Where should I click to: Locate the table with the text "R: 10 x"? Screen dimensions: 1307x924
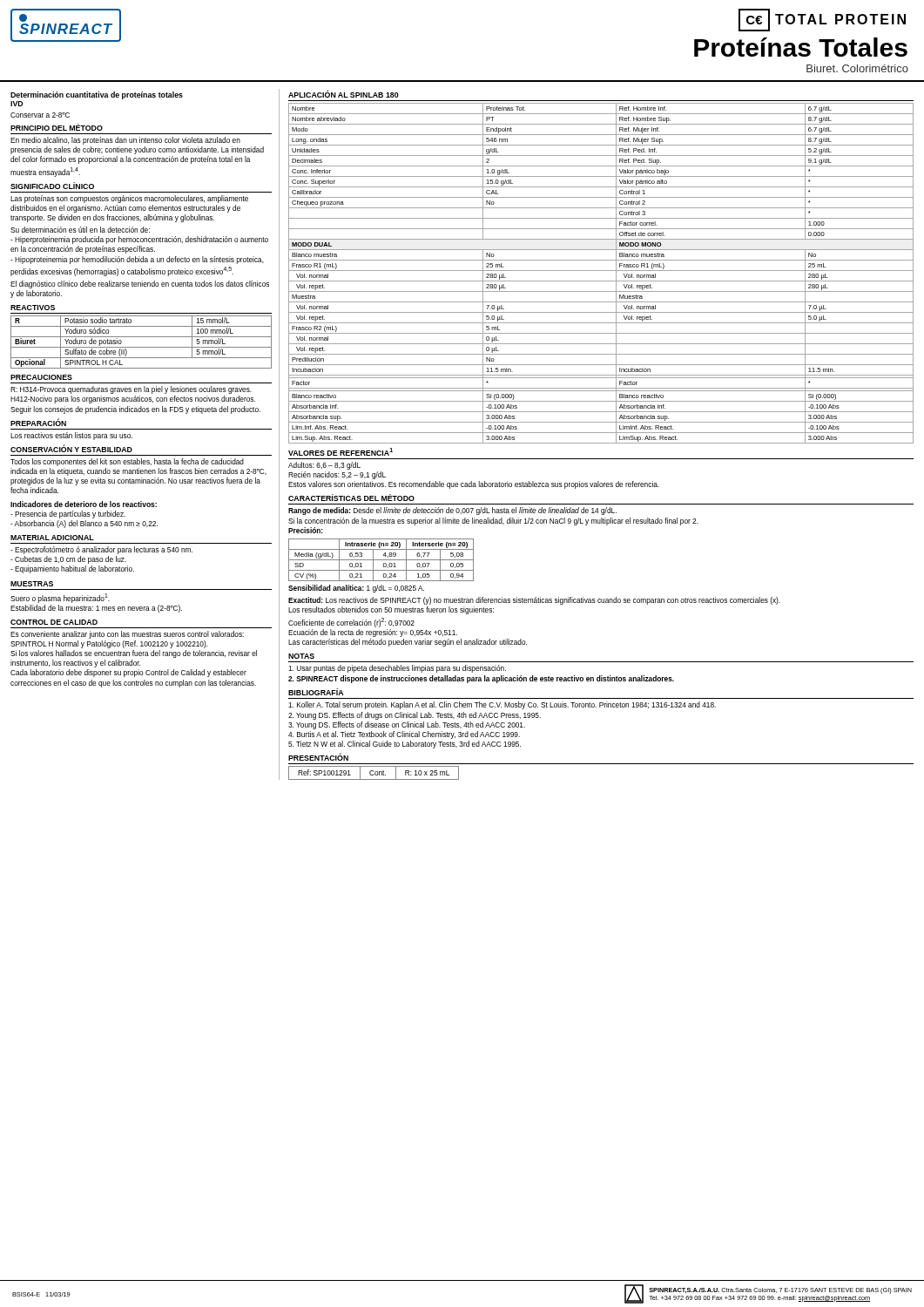click(601, 773)
